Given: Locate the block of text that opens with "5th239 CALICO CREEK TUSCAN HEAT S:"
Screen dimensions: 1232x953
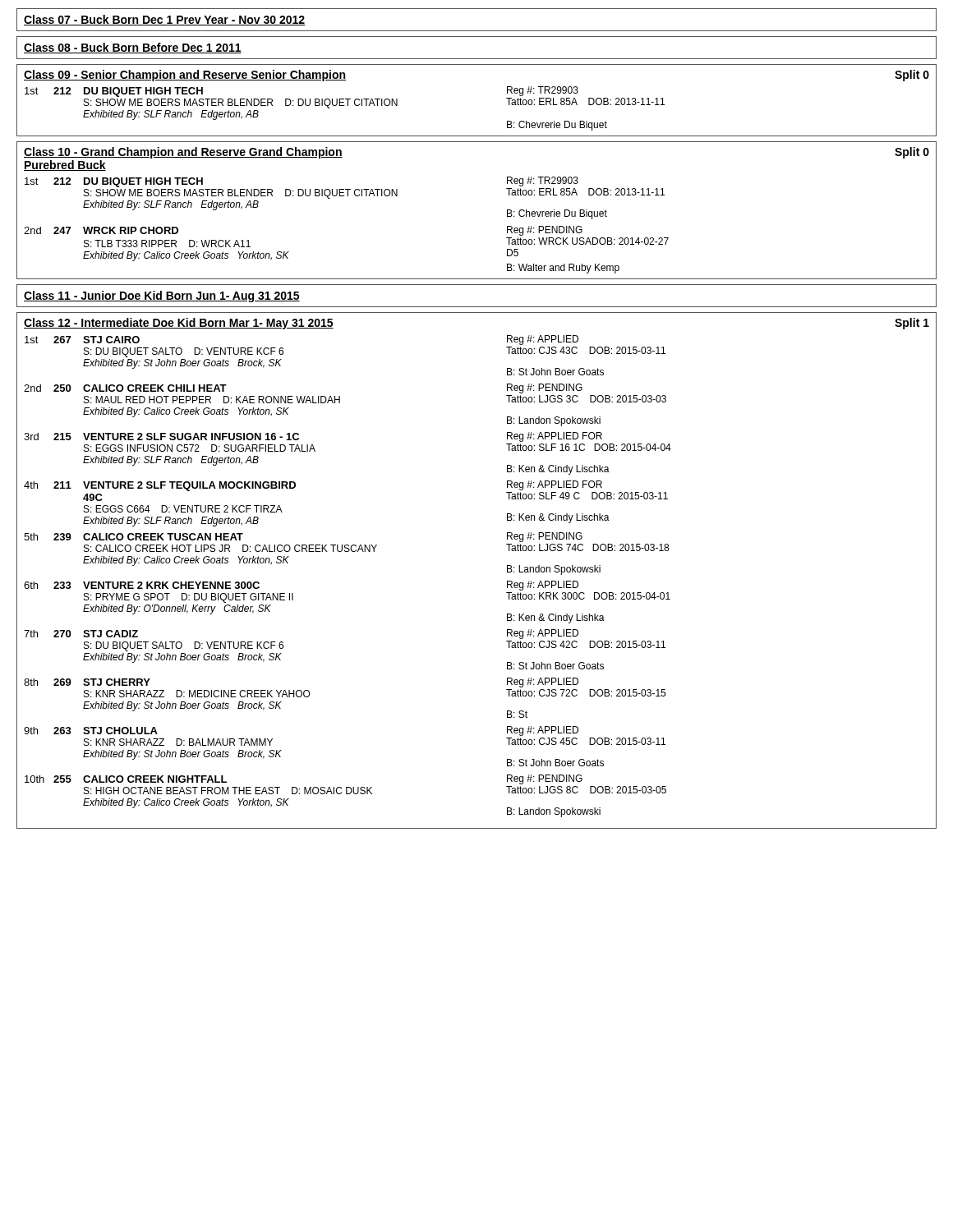Looking at the screenshot, I should coord(346,554).
